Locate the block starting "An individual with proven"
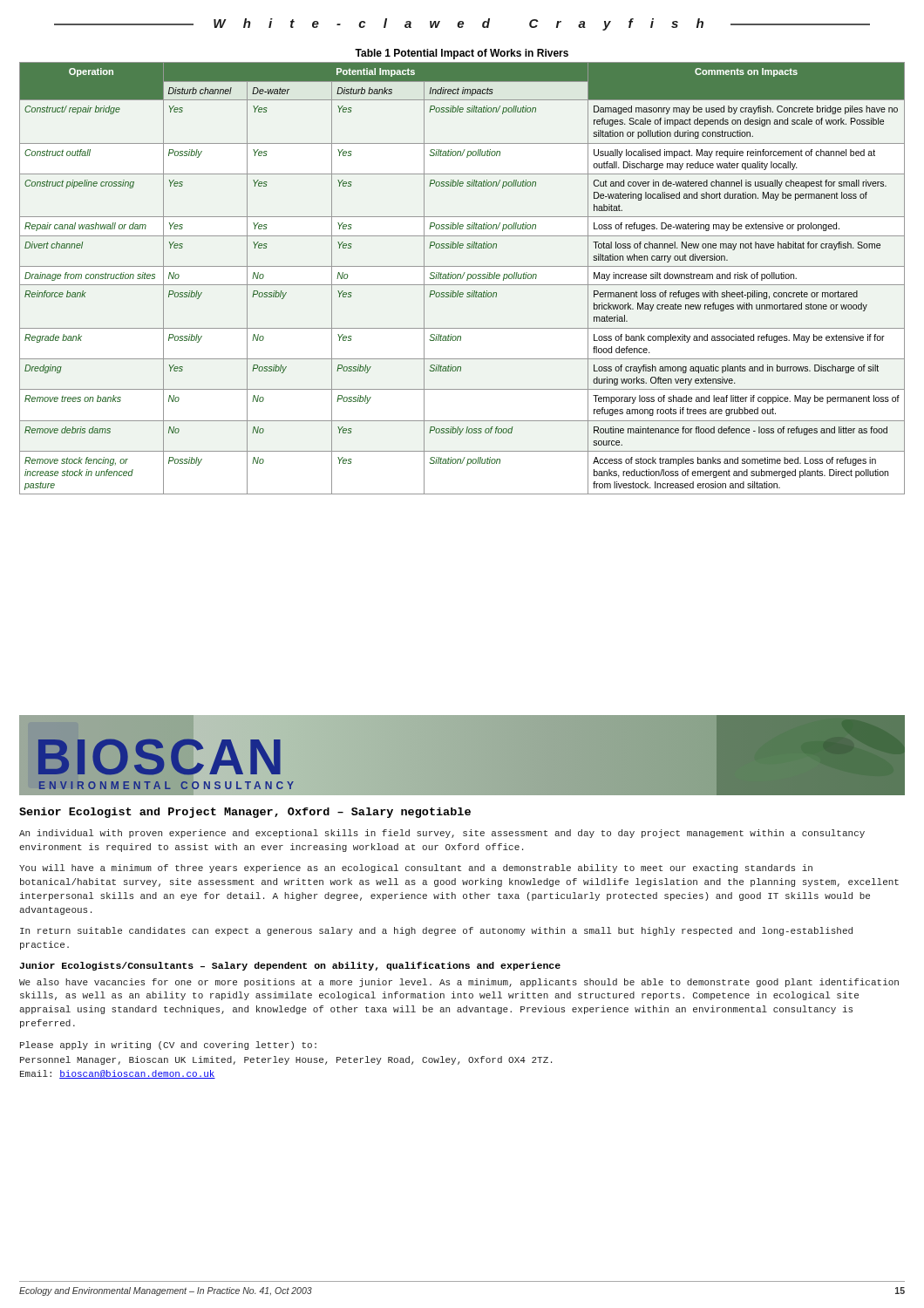The height and width of the screenshot is (1308, 924). [x=442, y=841]
